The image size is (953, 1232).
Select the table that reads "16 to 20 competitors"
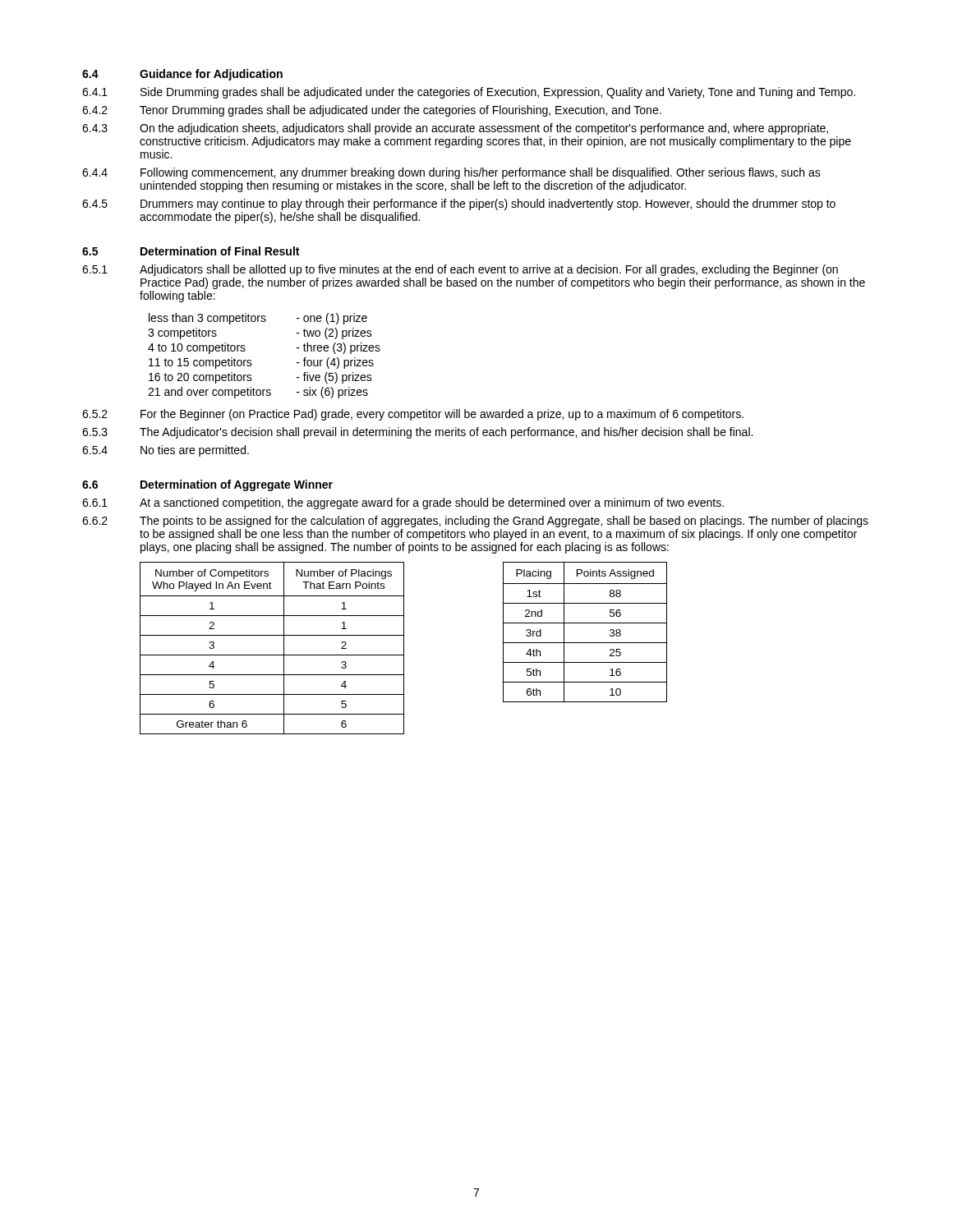(x=509, y=355)
